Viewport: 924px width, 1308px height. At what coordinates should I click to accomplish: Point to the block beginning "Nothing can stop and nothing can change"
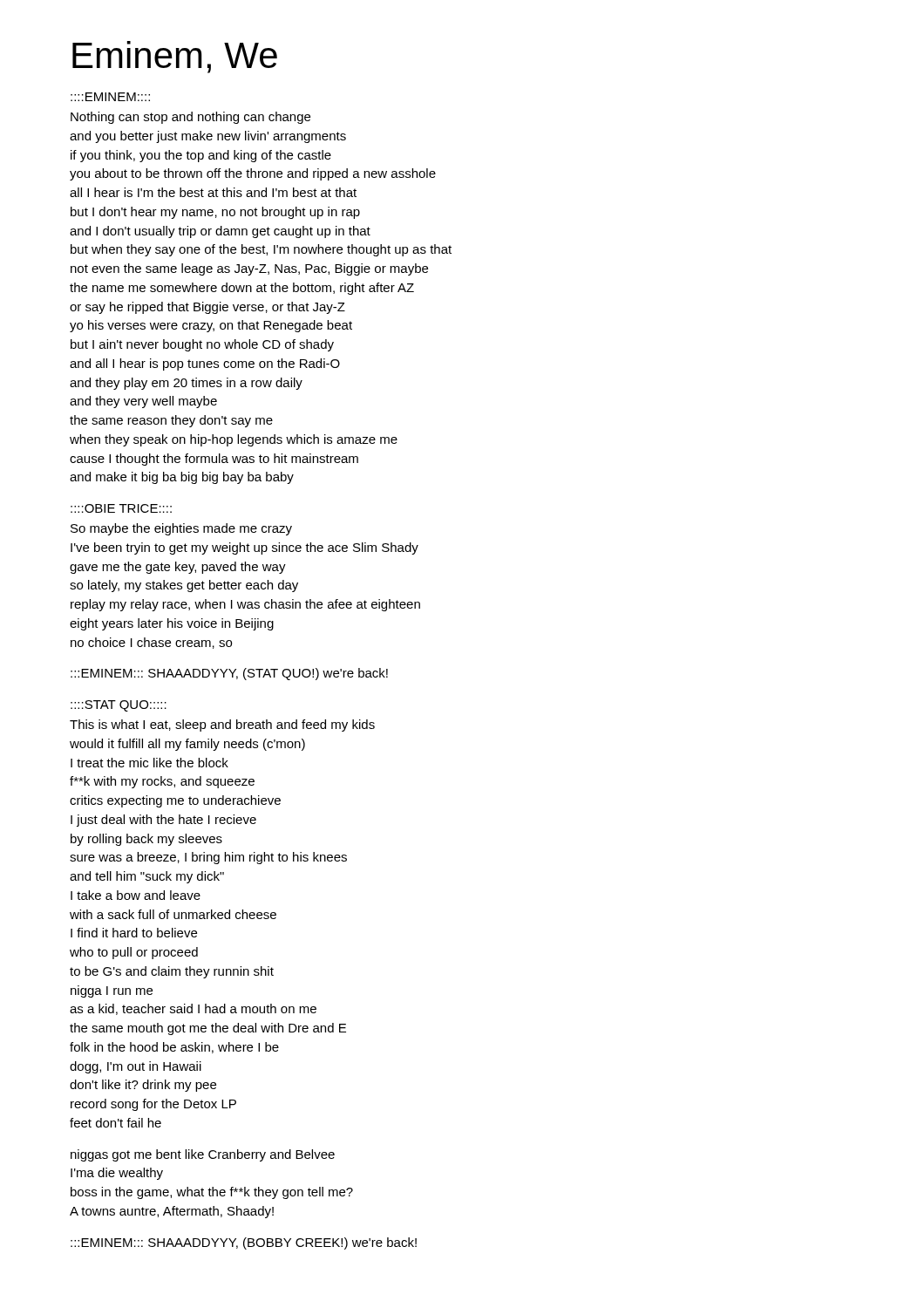tap(190, 118)
